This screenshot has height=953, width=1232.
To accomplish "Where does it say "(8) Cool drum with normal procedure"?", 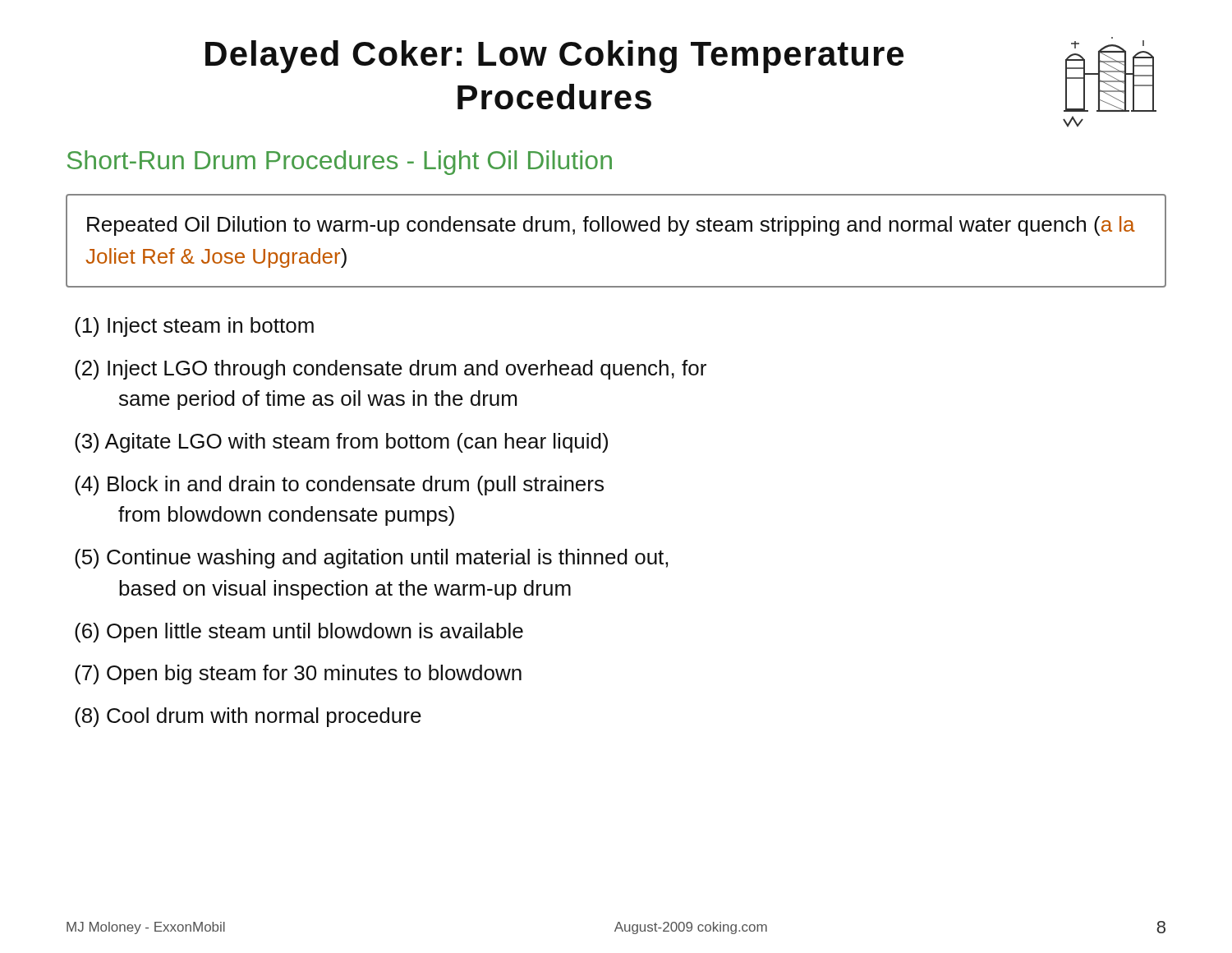I will click(248, 715).
